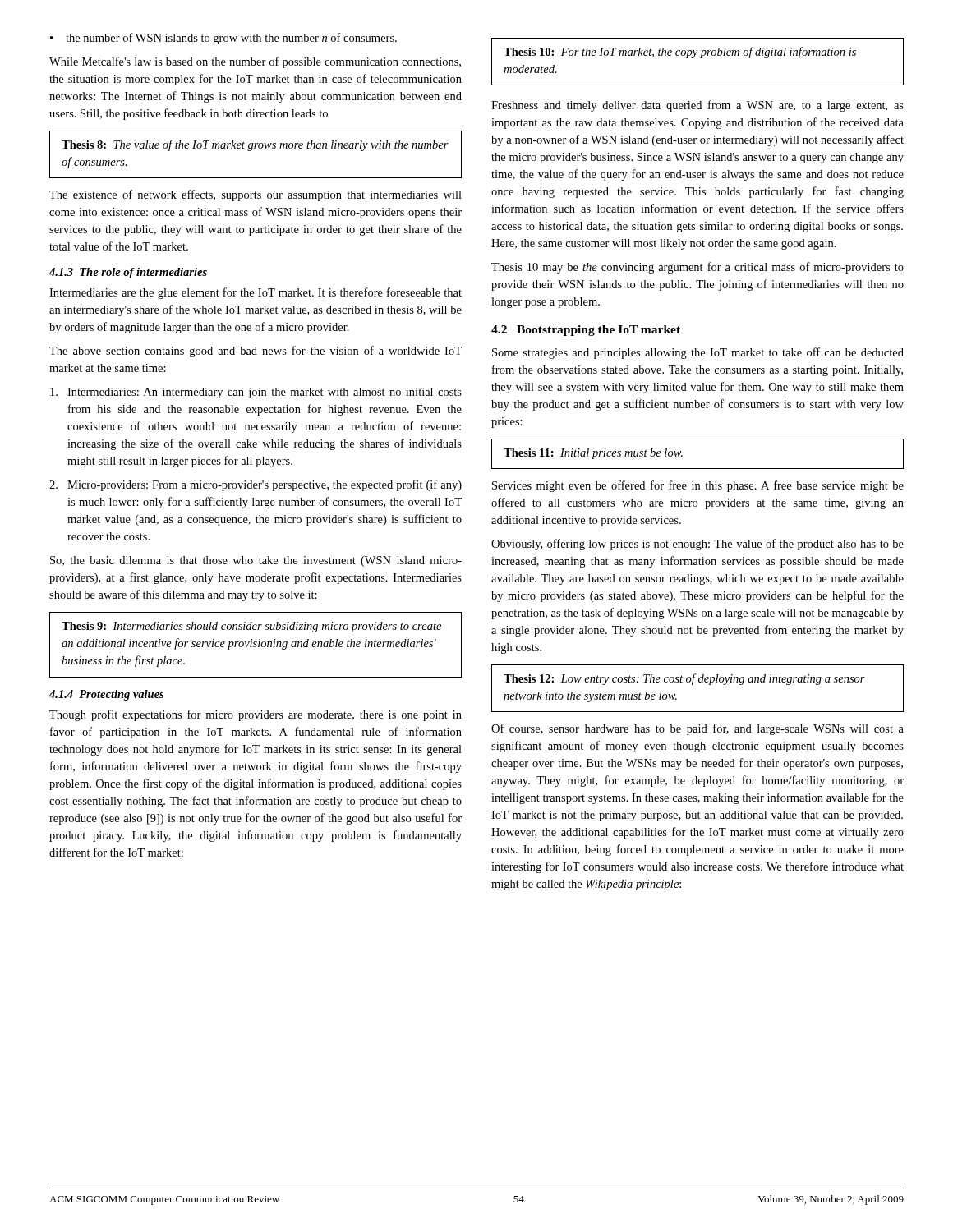Locate the block of text that opens with "While Metcalfe's law is based on the number"

pyautogui.click(x=255, y=88)
